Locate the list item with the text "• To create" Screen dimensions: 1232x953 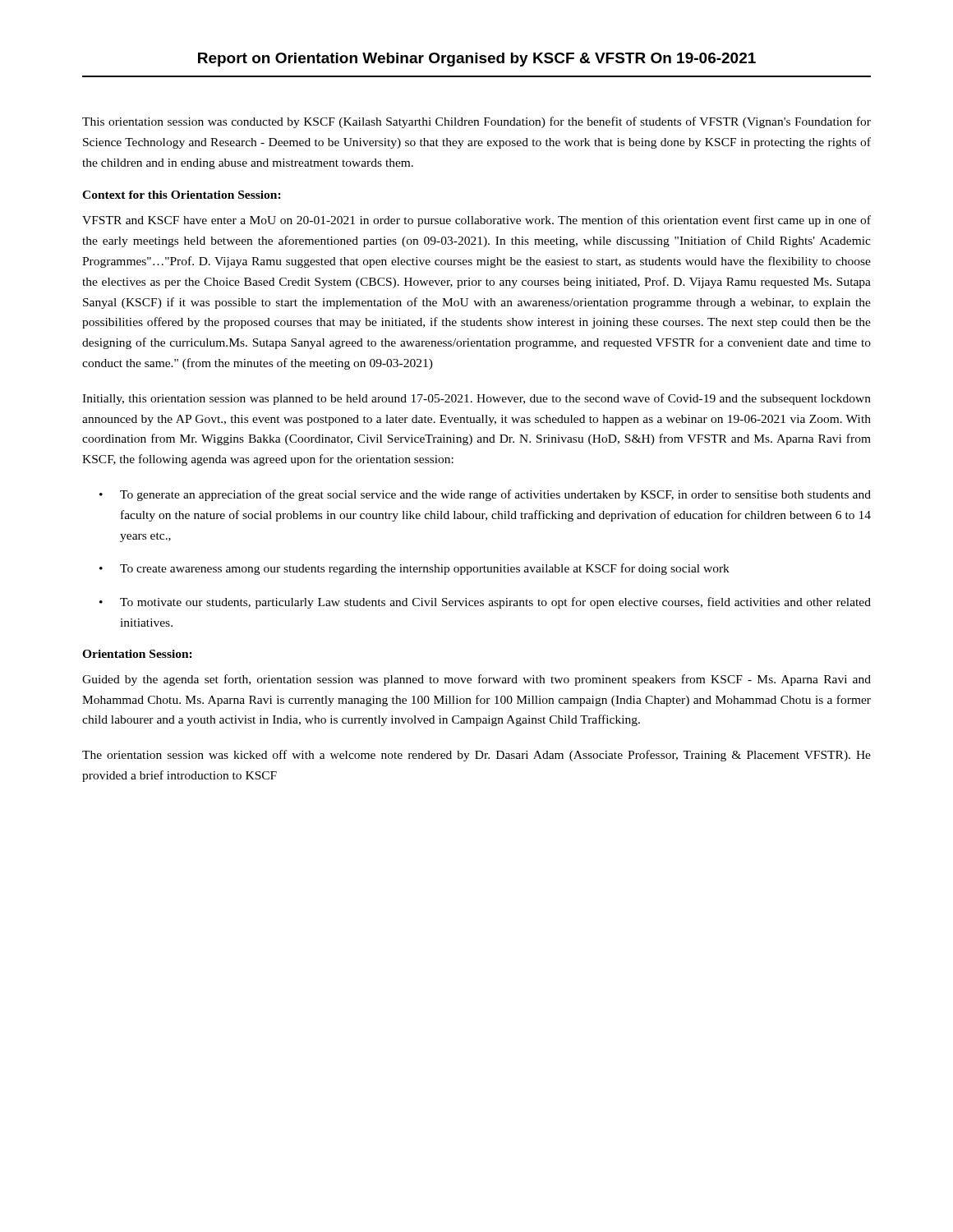tap(485, 569)
